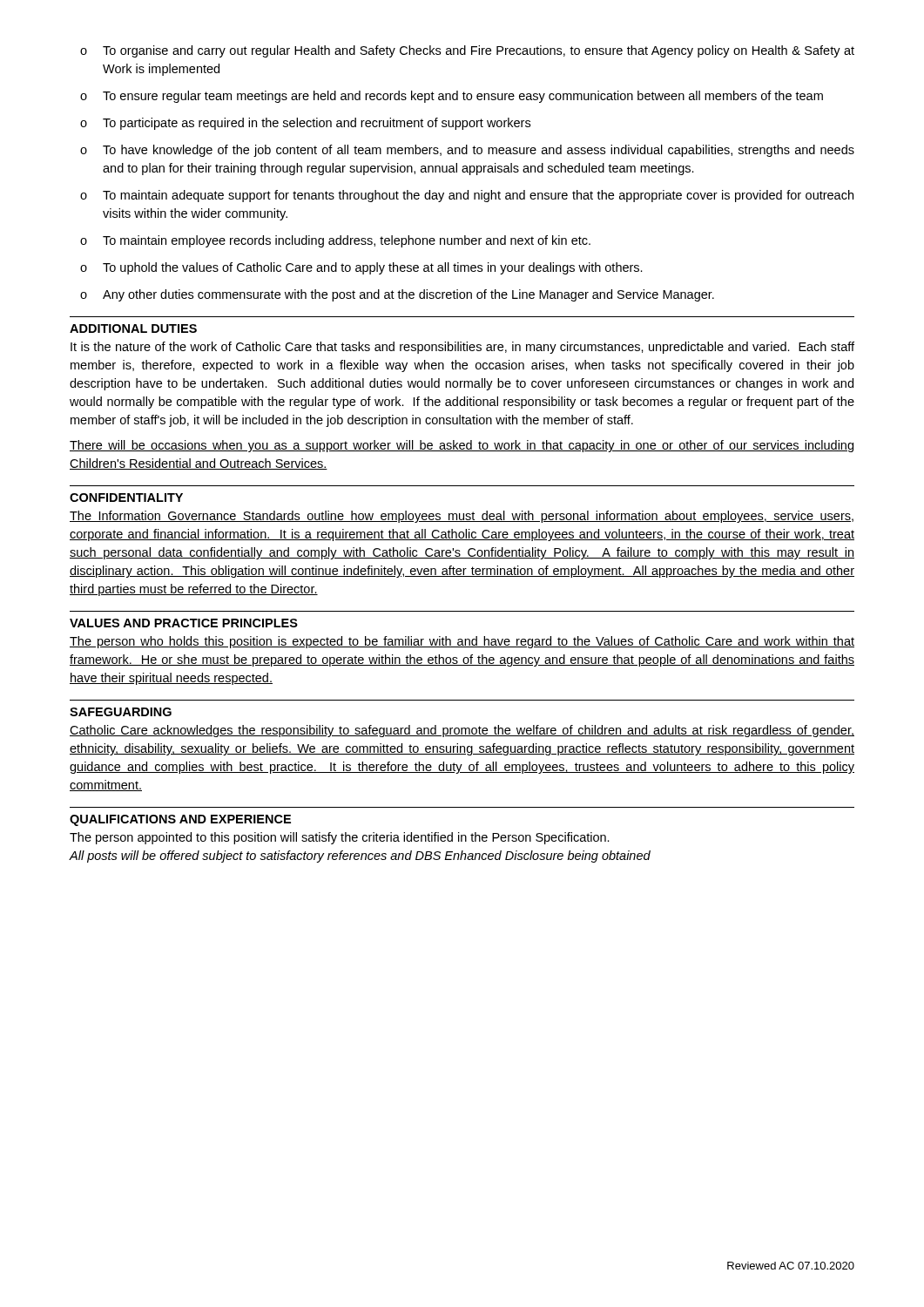Point to the section header beginning "VALUES AND PRACTICE"

pos(184,623)
